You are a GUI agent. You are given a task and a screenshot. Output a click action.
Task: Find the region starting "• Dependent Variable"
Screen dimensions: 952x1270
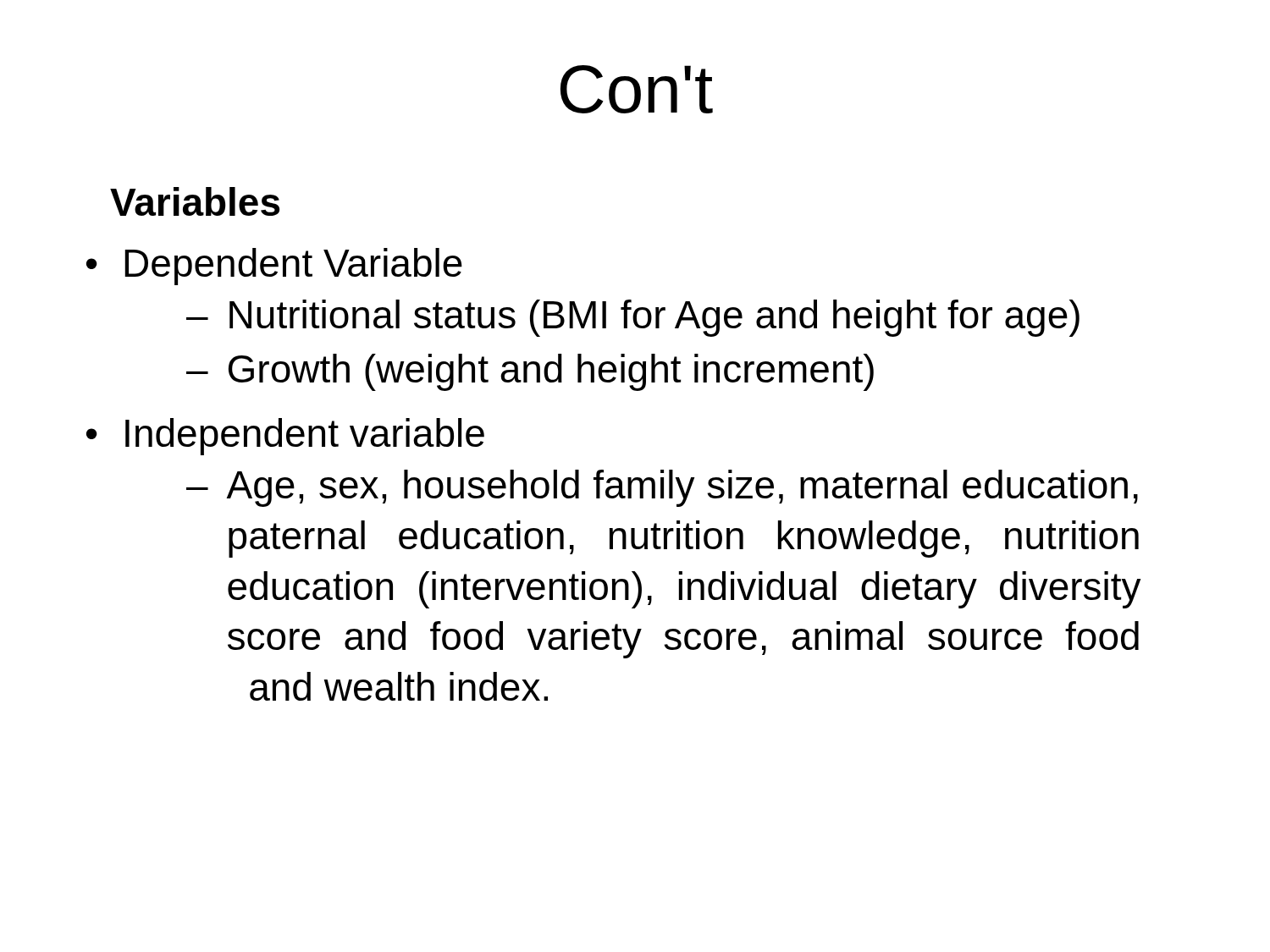274,264
